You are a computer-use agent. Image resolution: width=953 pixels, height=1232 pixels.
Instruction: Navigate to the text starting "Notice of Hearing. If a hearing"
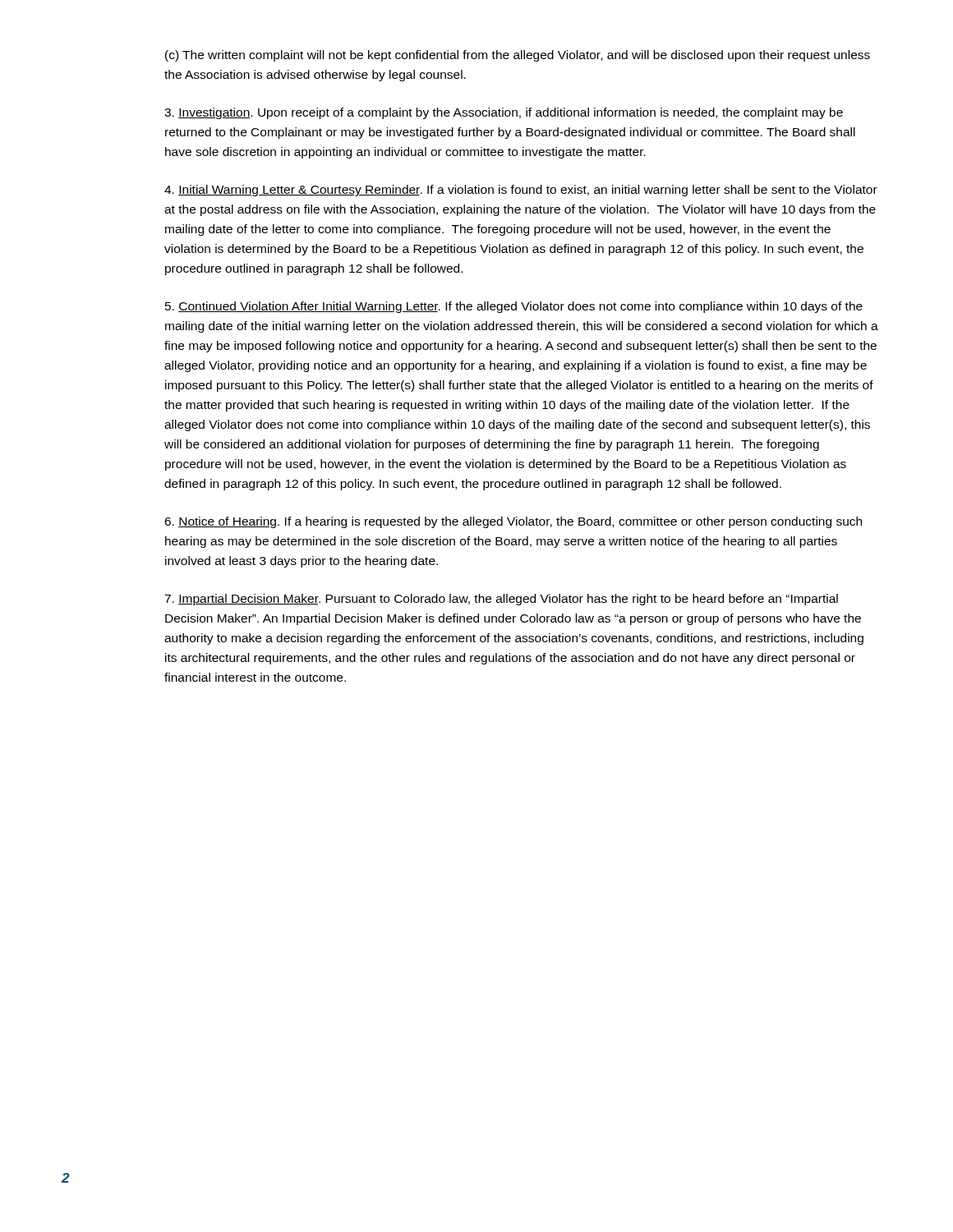[514, 541]
